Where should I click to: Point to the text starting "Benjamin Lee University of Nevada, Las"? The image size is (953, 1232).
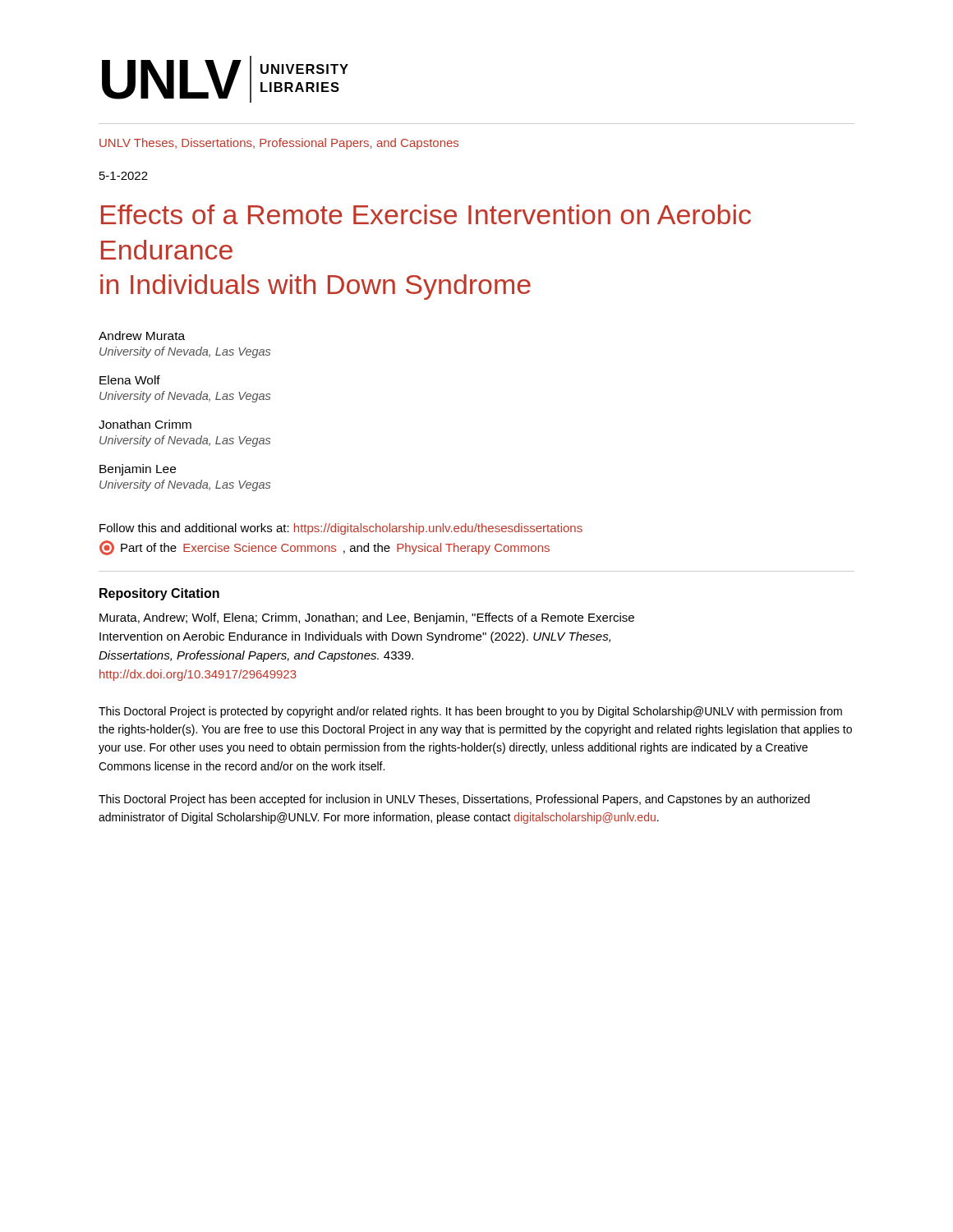[138, 470]
